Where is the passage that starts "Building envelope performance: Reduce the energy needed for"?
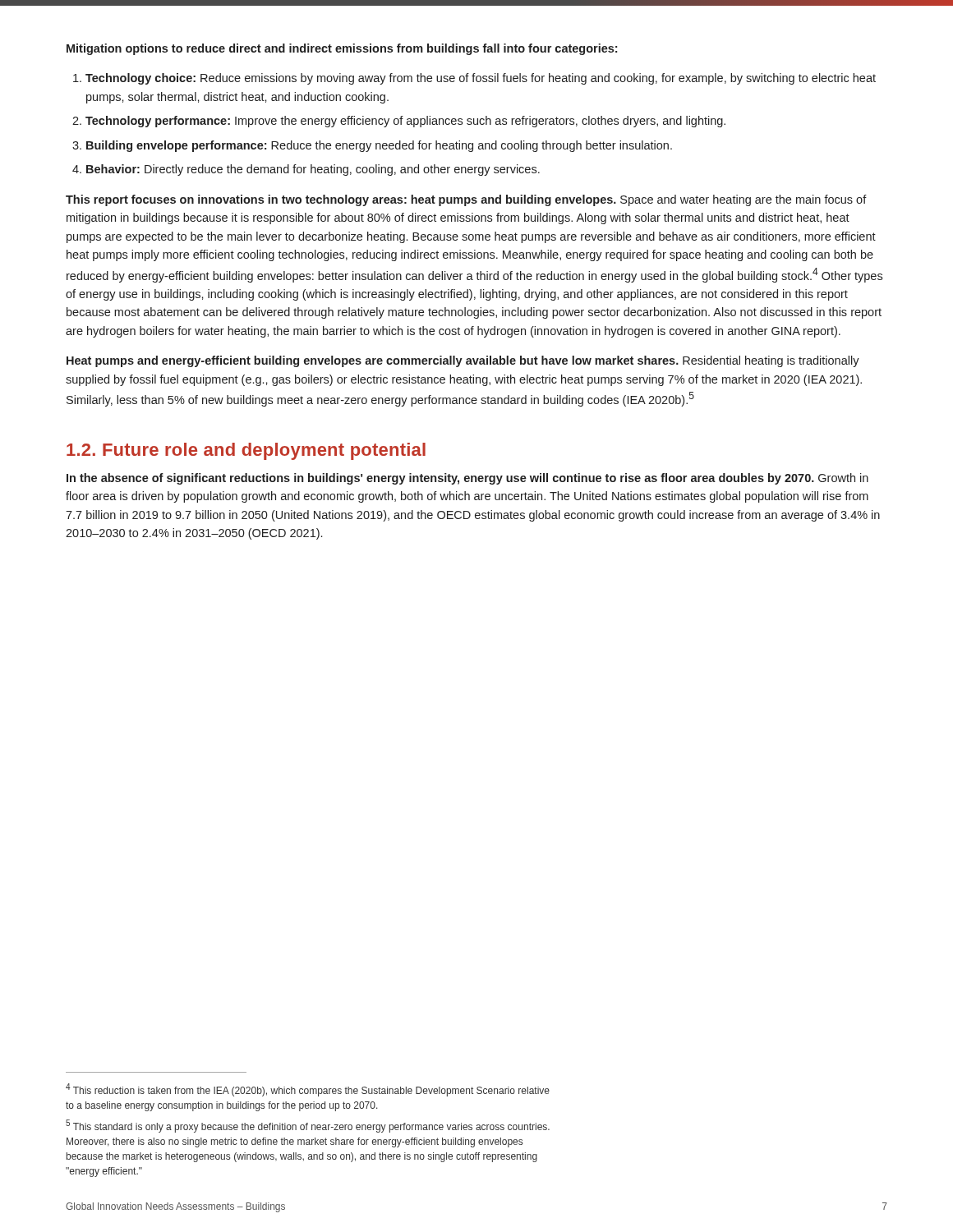 (x=379, y=145)
